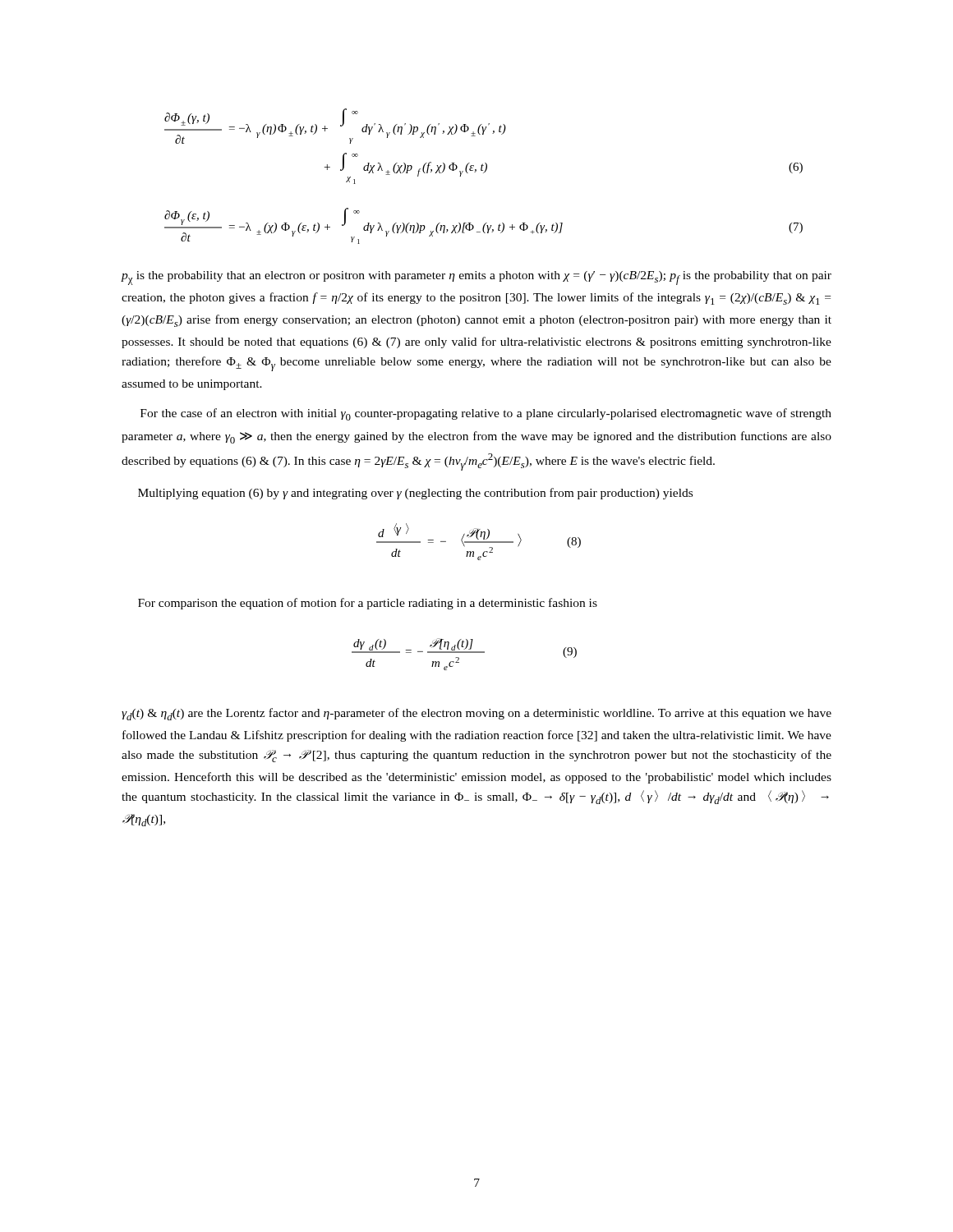Locate the block of text that opens with "For the case of an electron with initial"
953x1232 pixels.
pos(476,438)
